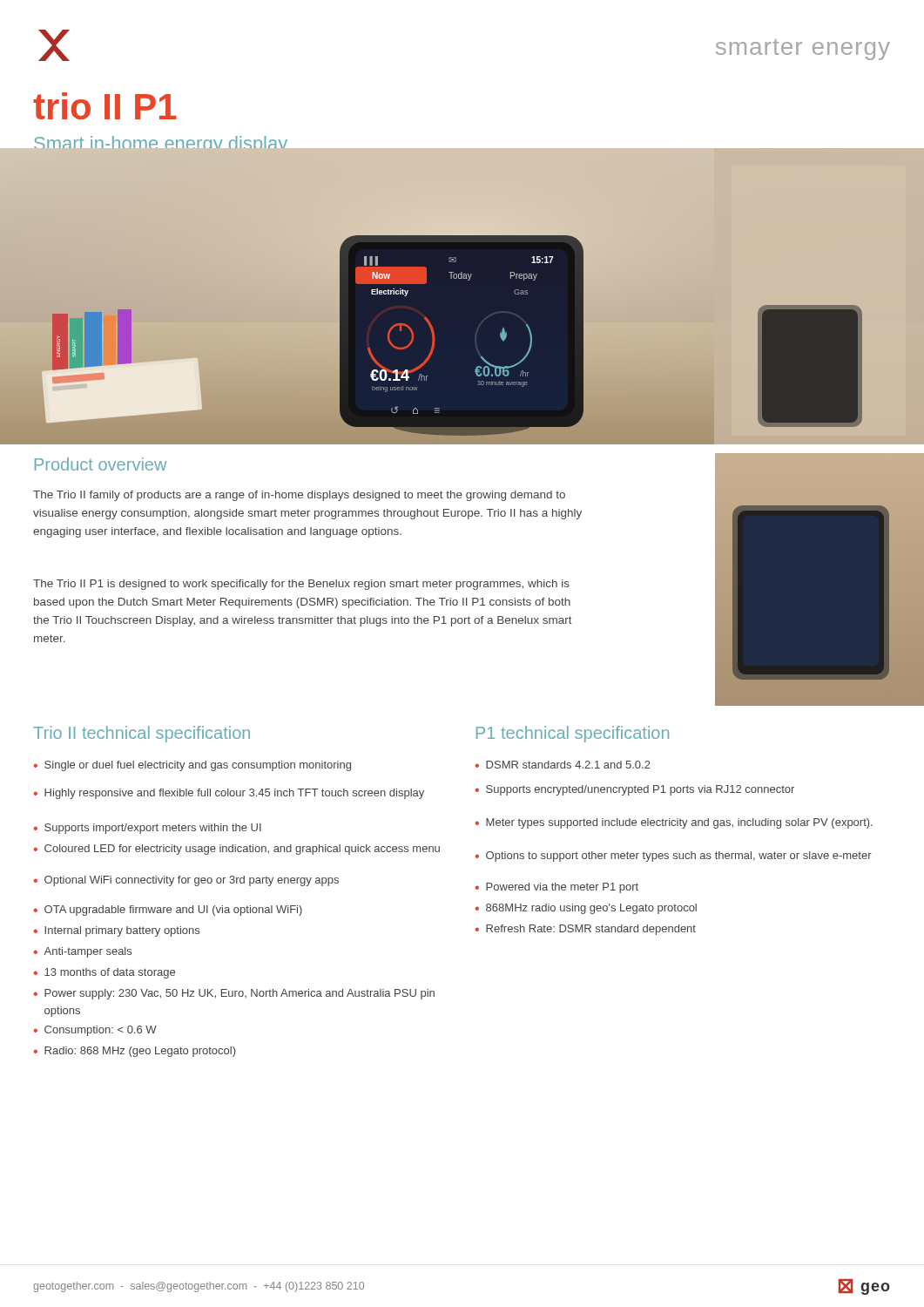Navigate to the passage starting "•Power supply: 230 Vac, 50 Hz UK,"
The width and height of the screenshot is (924, 1307).
240,1002
